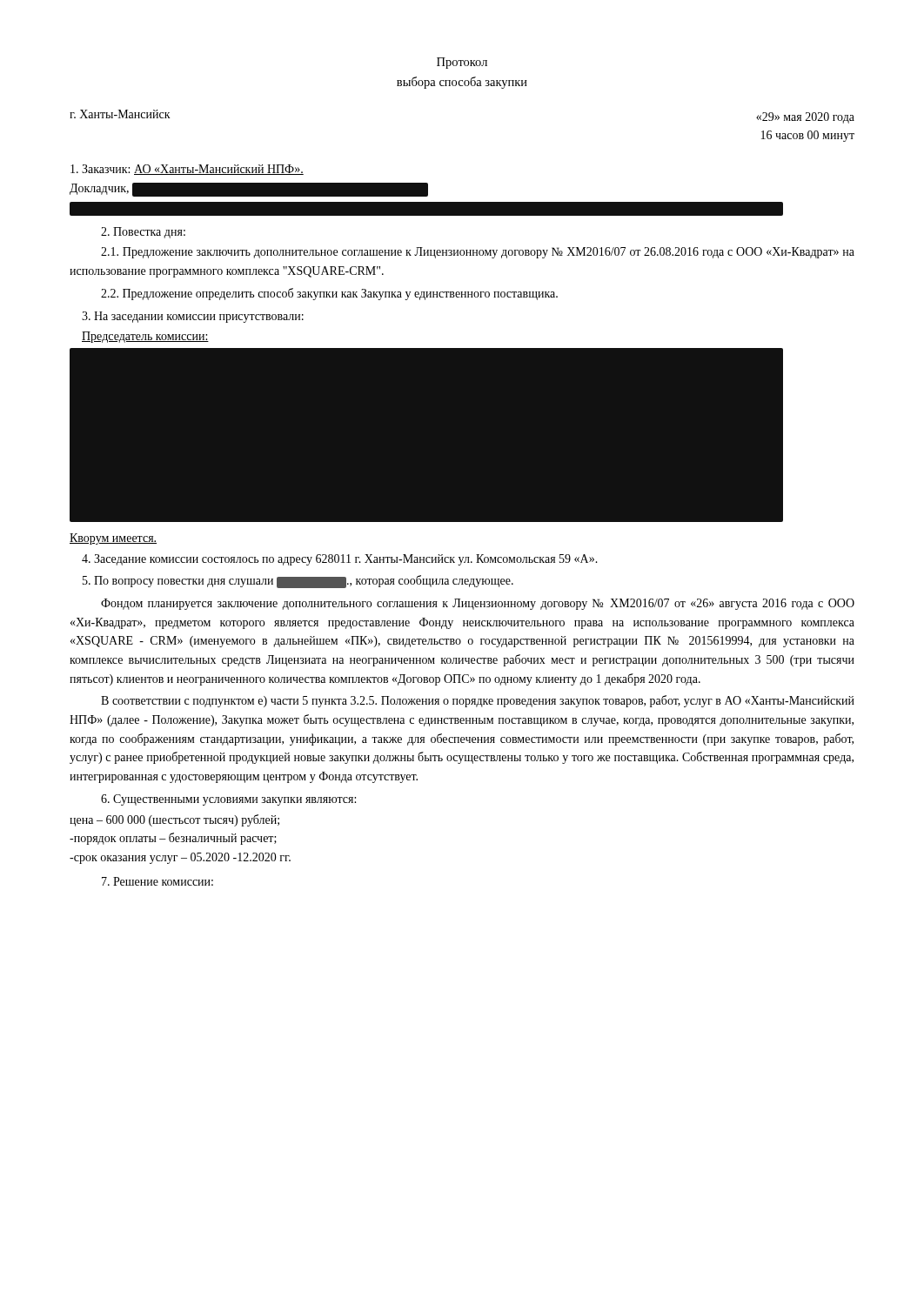Click on the text that reads "Существенными условиями закупки являются:"
924x1305 pixels.
pyautogui.click(x=229, y=799)
